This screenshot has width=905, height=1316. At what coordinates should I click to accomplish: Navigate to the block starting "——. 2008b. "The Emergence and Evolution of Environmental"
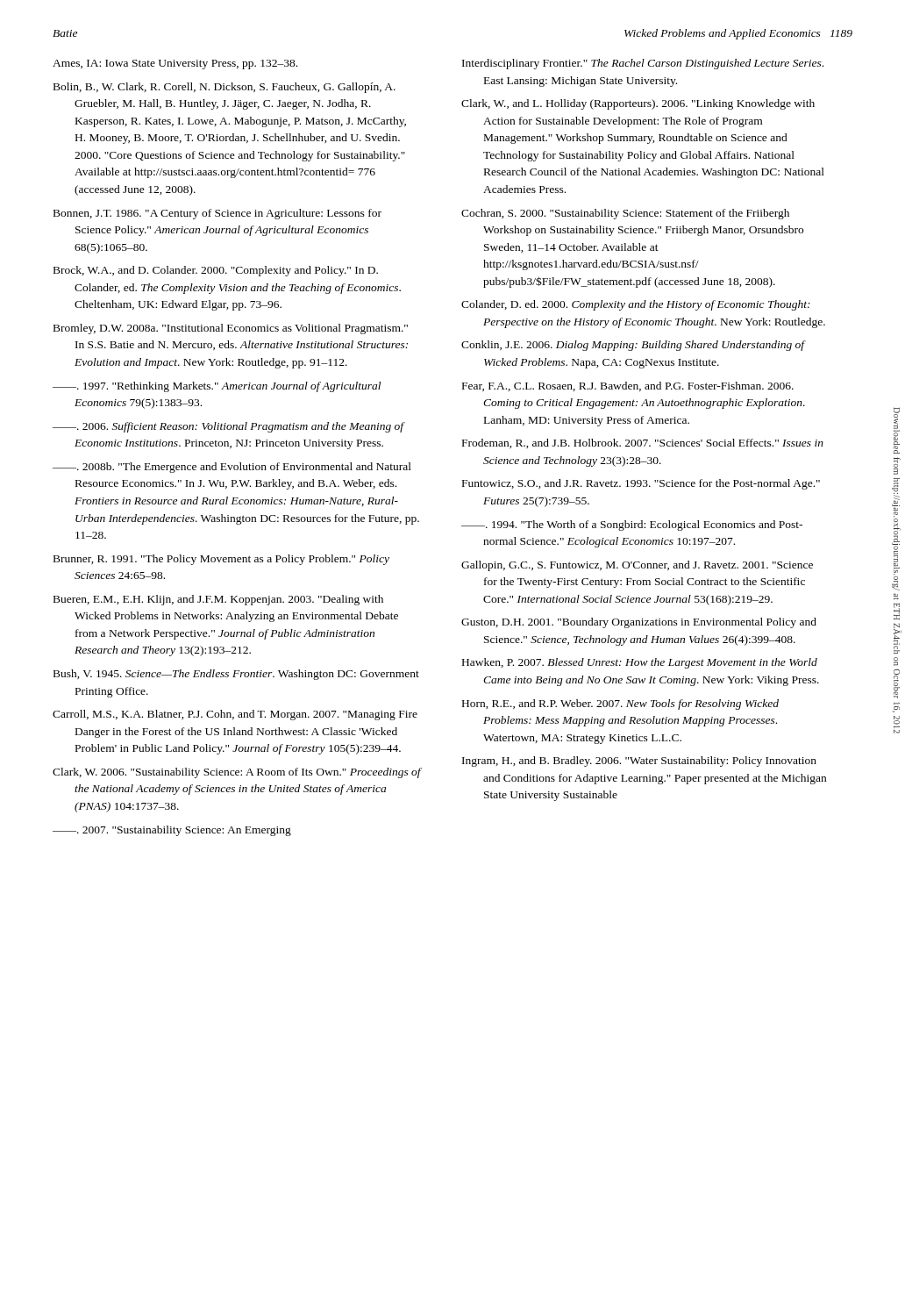click(236, 500)
